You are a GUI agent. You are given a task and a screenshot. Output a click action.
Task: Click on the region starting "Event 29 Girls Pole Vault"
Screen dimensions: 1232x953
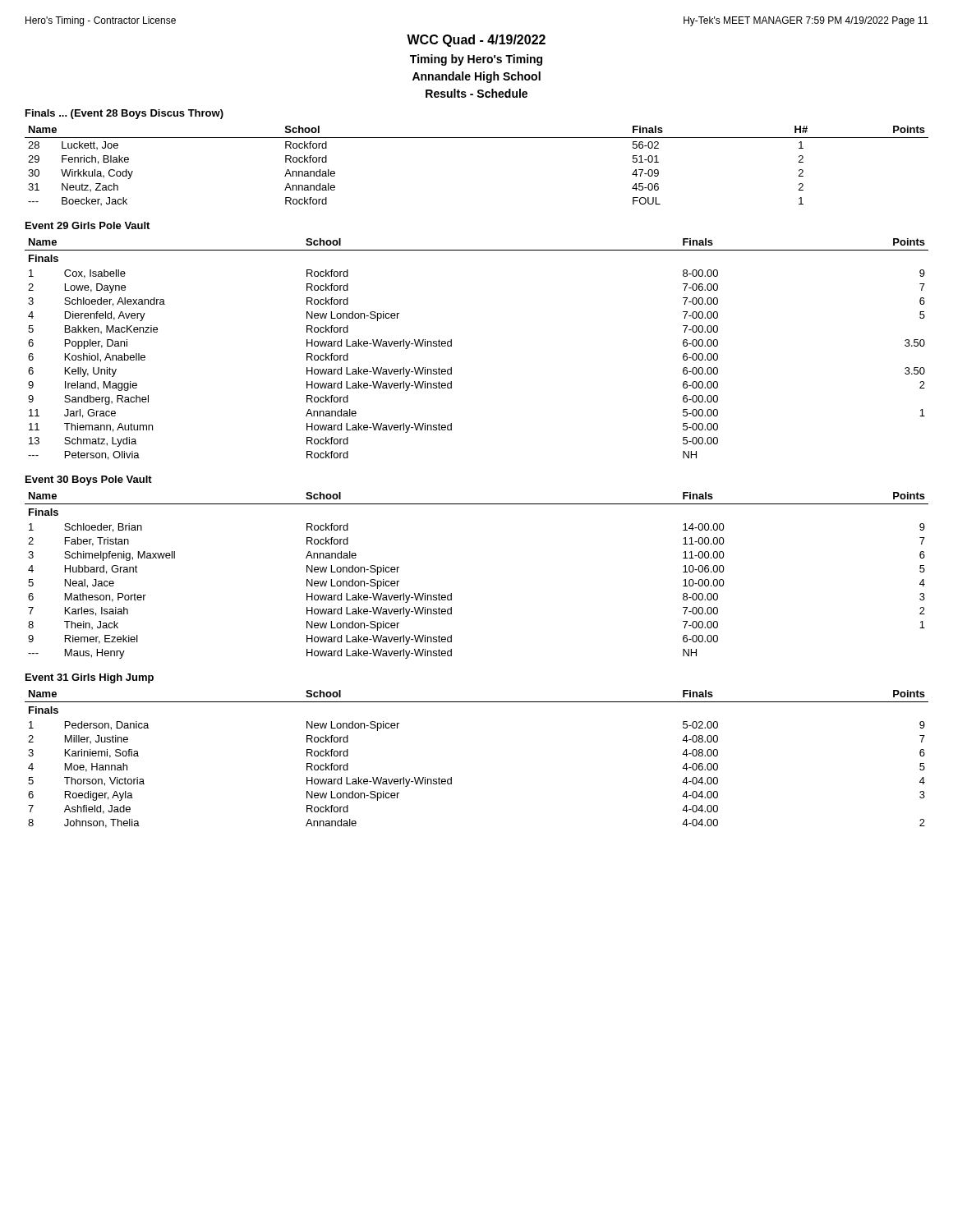pyautogui.click(x=87, y=225)
